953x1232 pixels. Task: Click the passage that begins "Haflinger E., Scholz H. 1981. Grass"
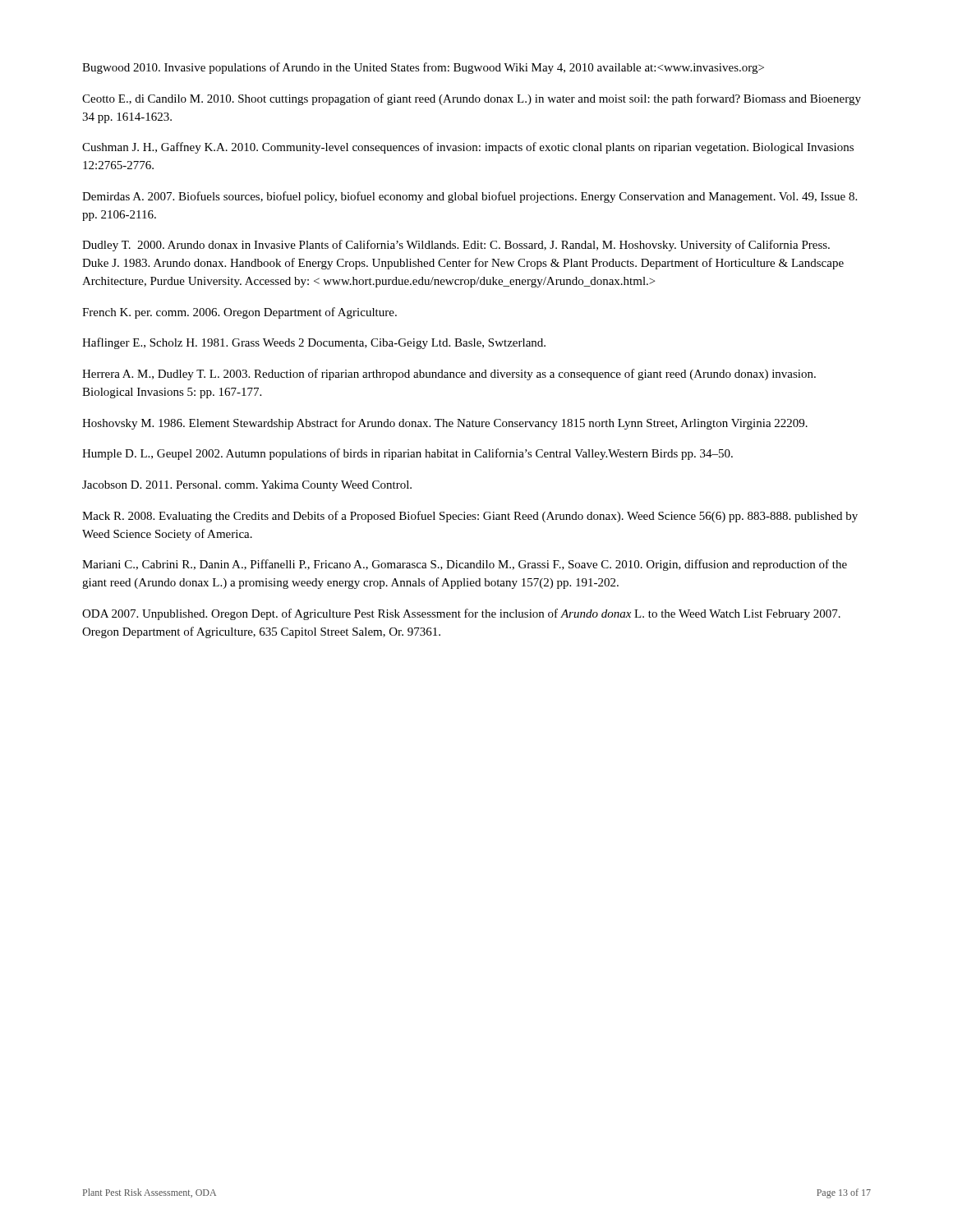314,343
